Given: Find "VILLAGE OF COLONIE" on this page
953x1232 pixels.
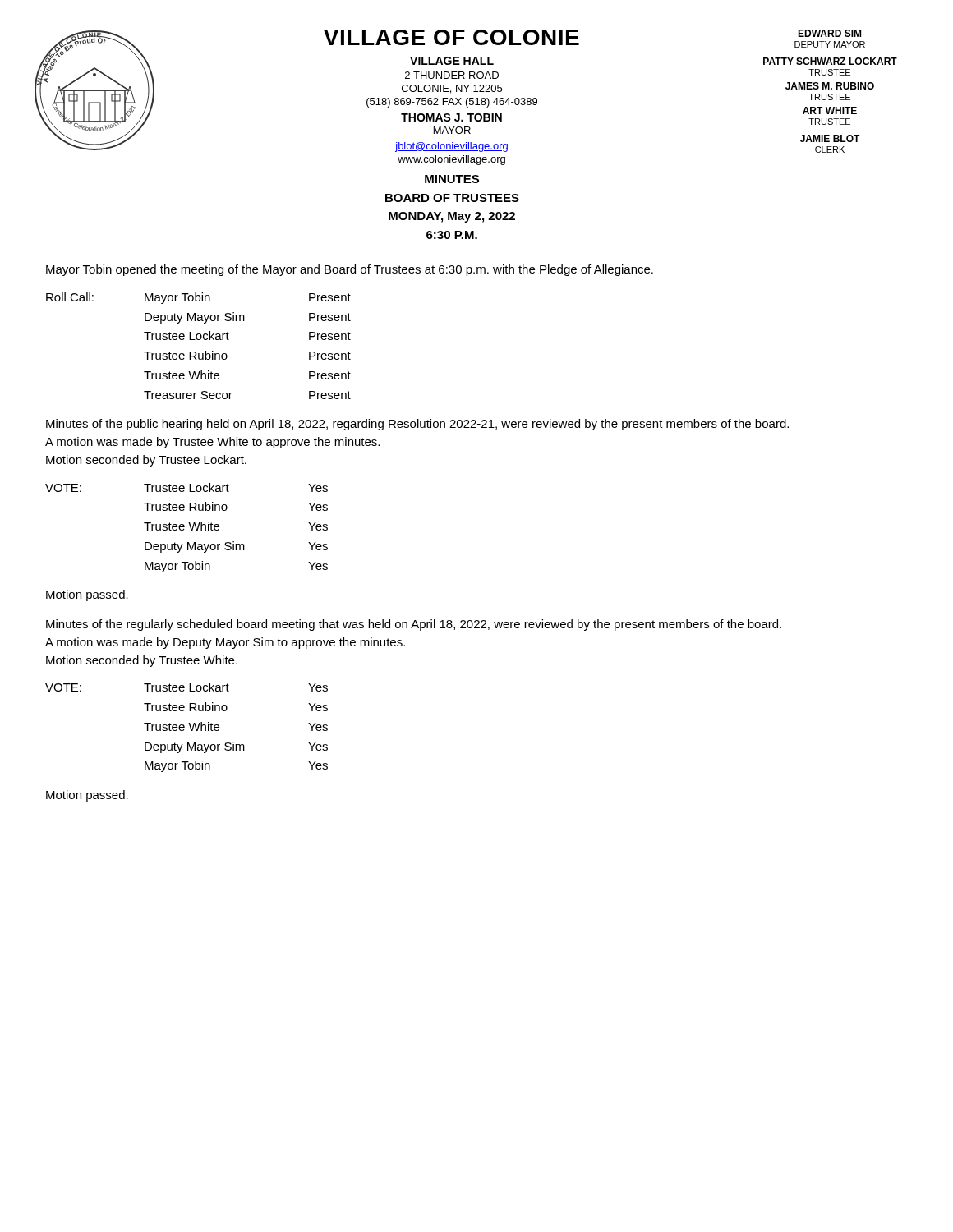Looking at the screenshot, I should (452, 37).
